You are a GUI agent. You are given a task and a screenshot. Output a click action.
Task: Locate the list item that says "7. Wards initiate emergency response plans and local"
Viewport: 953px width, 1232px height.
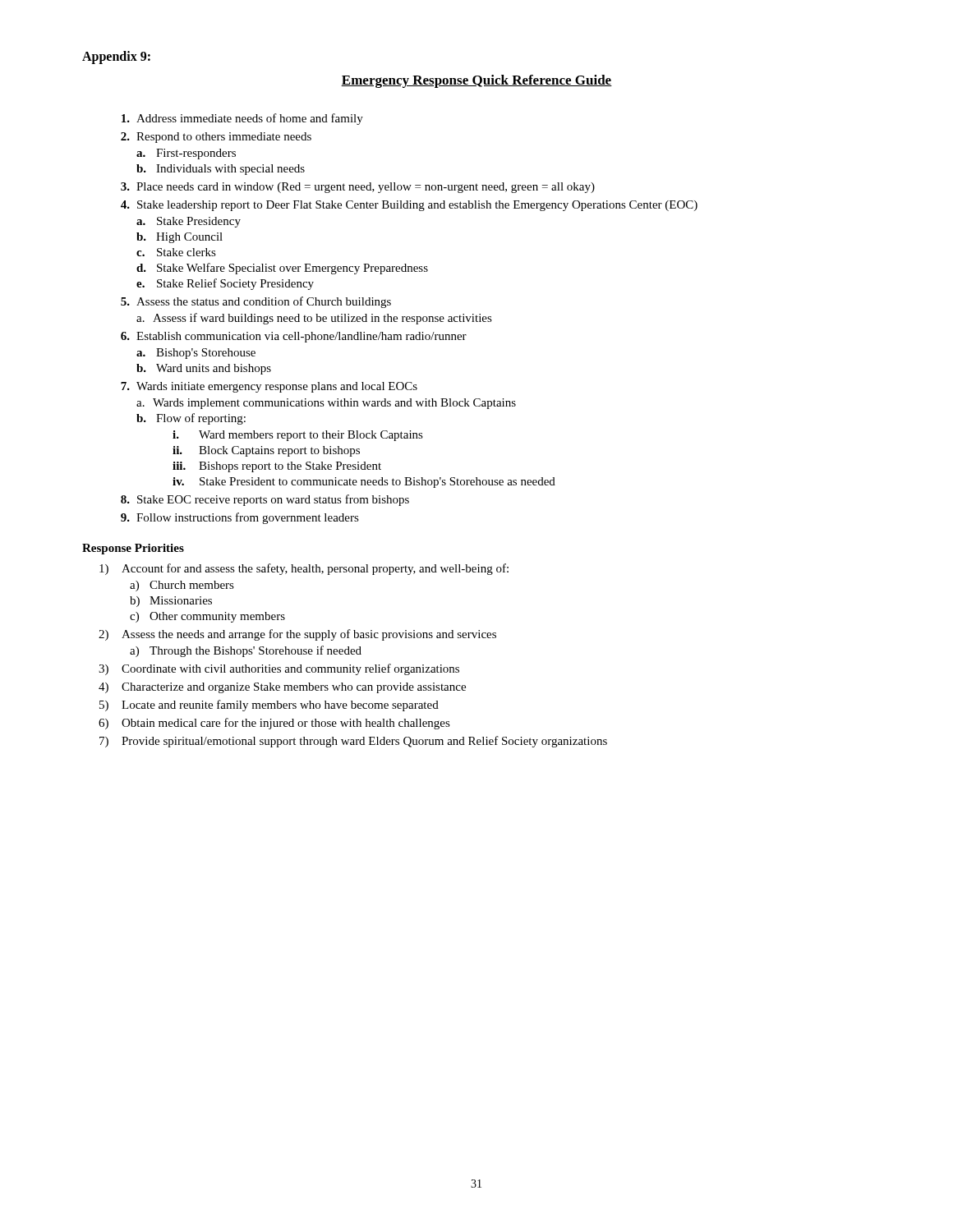click(269, 387)
